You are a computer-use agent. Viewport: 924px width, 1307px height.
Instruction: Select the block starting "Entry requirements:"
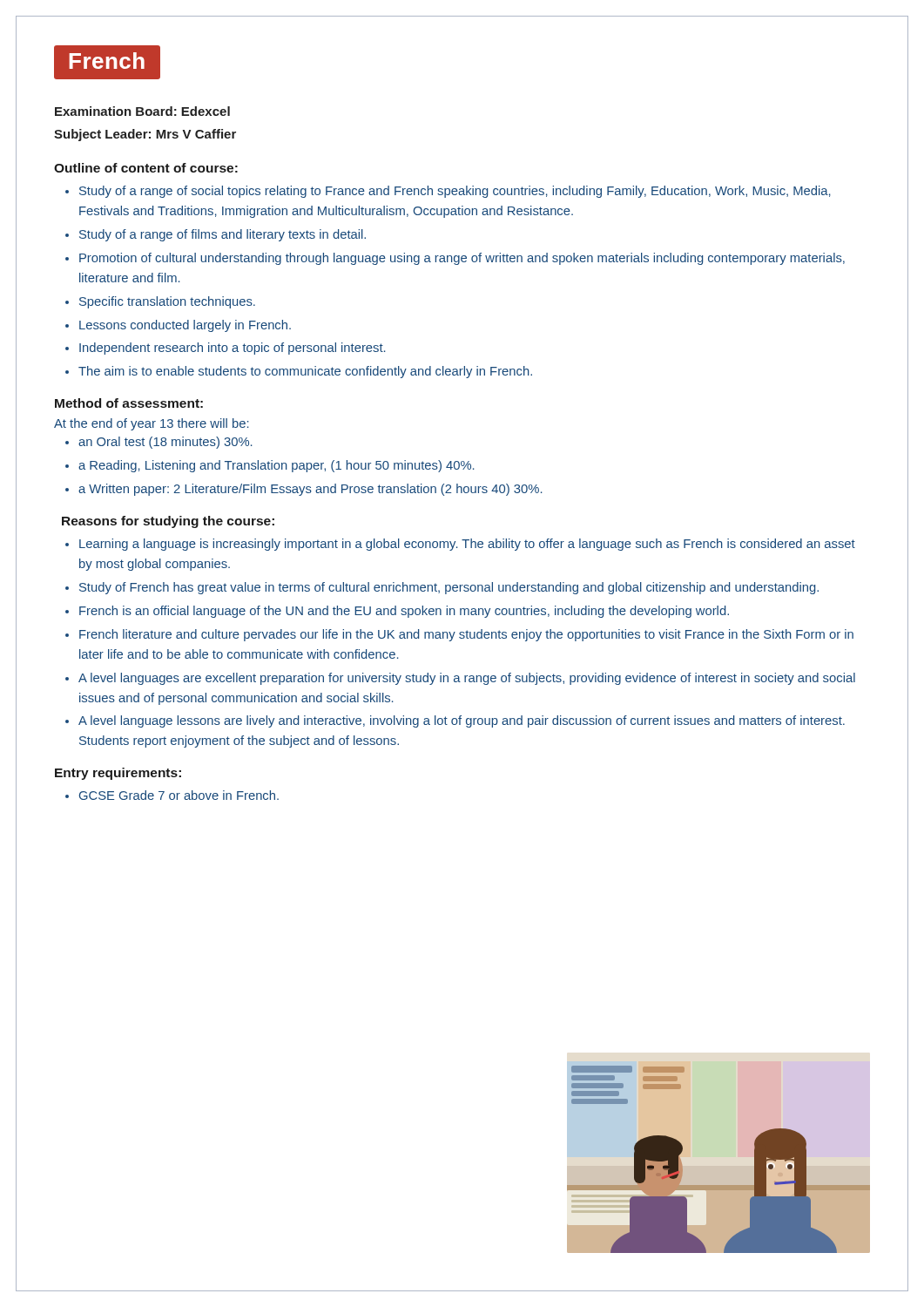click(118, 773)
